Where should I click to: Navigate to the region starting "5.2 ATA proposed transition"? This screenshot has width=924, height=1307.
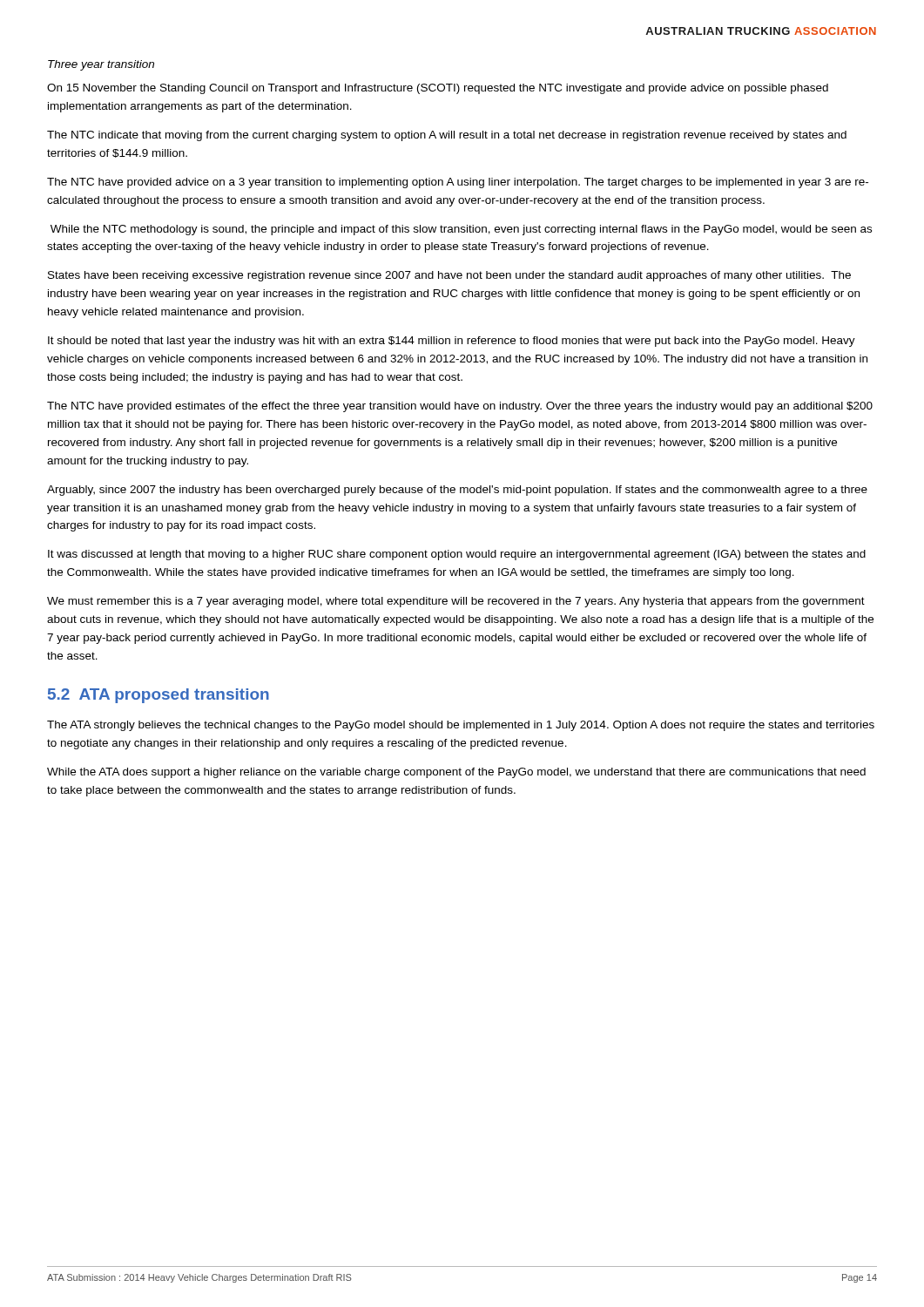tap(158, 694)
